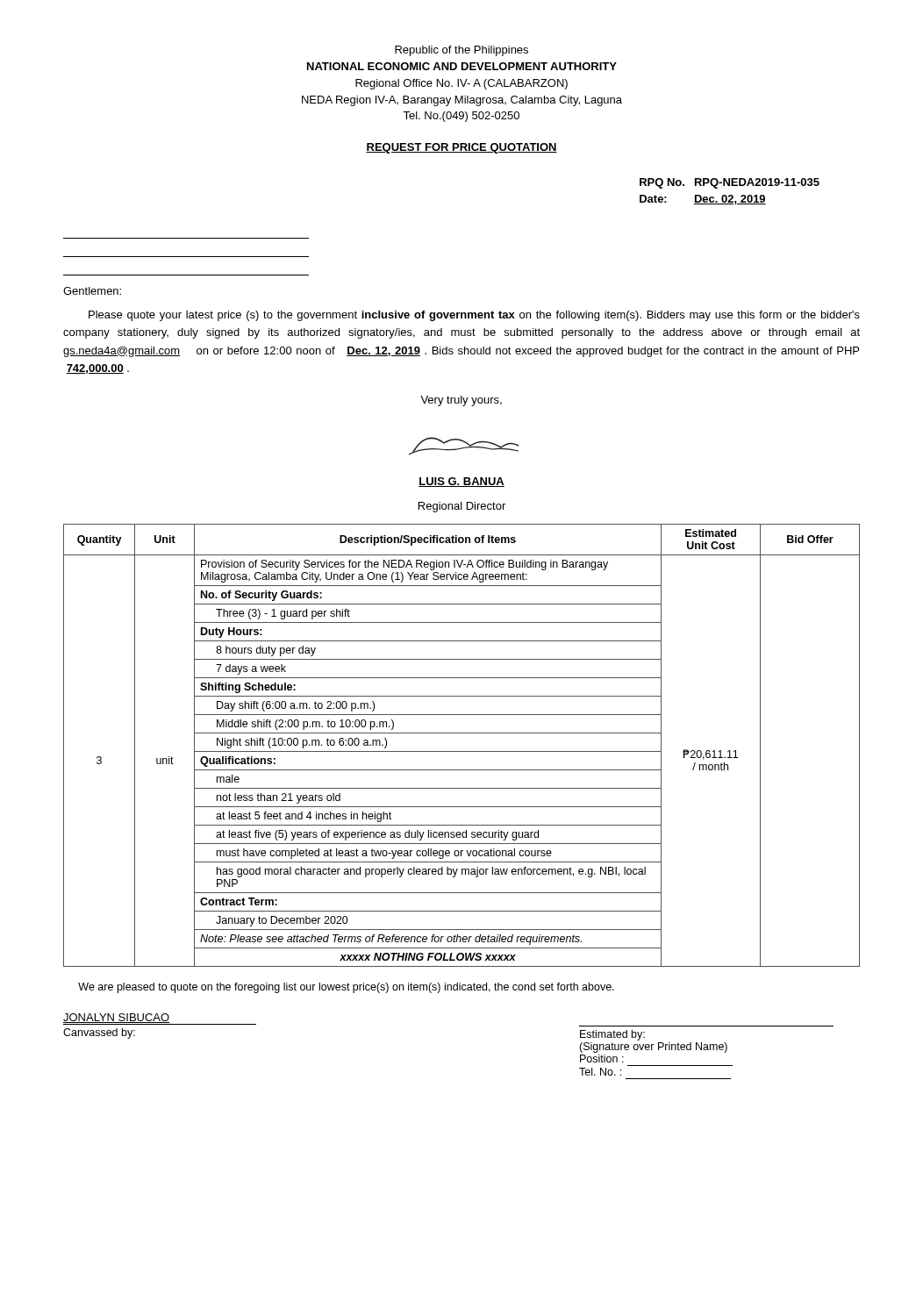The height and width of the screenshot is (1316, 923).
Task: Select the region starting "We are pleased to quote on the foregoing"
Action: (339, 987)
